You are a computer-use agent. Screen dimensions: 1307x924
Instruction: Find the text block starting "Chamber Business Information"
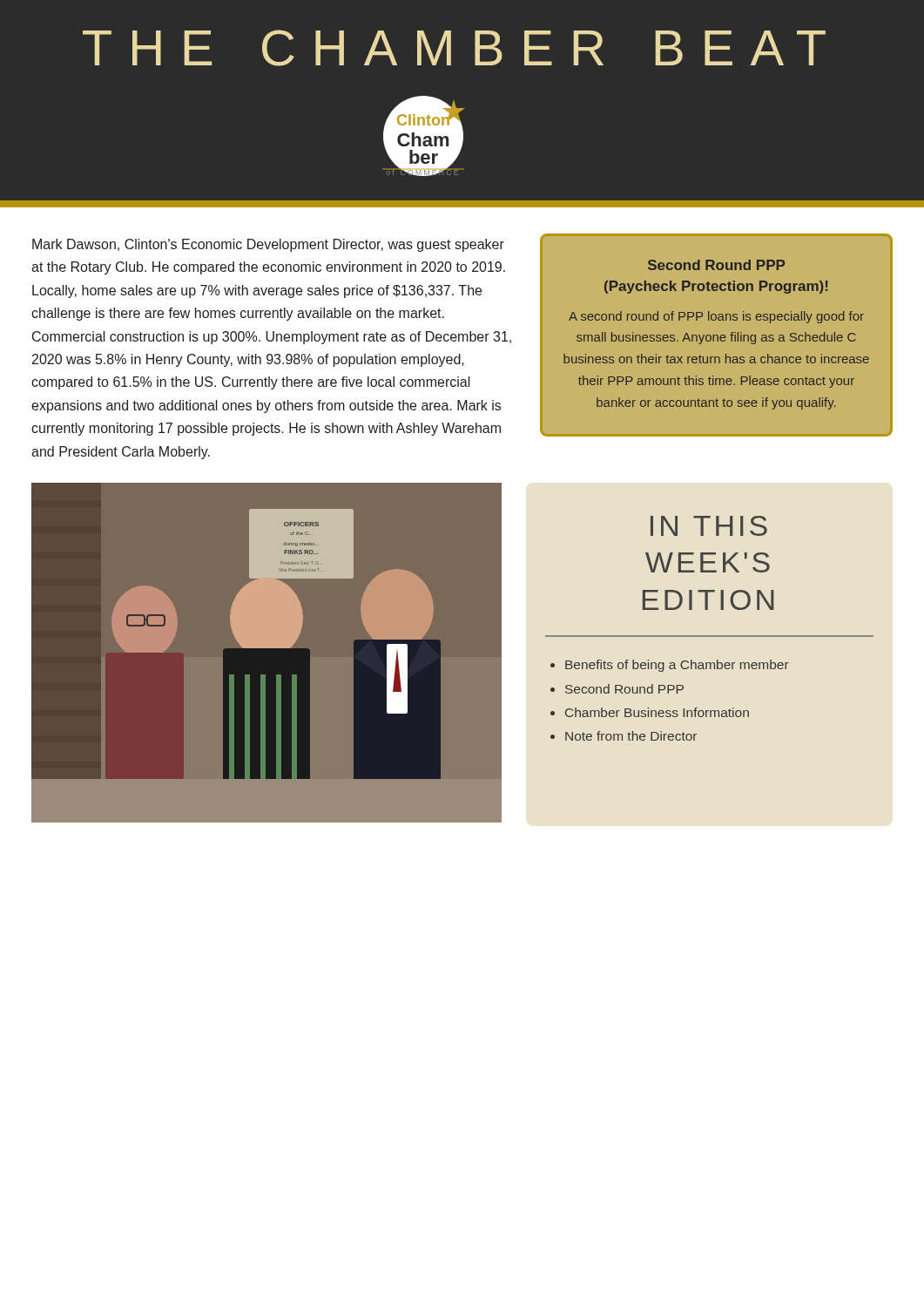pos(657,712)
